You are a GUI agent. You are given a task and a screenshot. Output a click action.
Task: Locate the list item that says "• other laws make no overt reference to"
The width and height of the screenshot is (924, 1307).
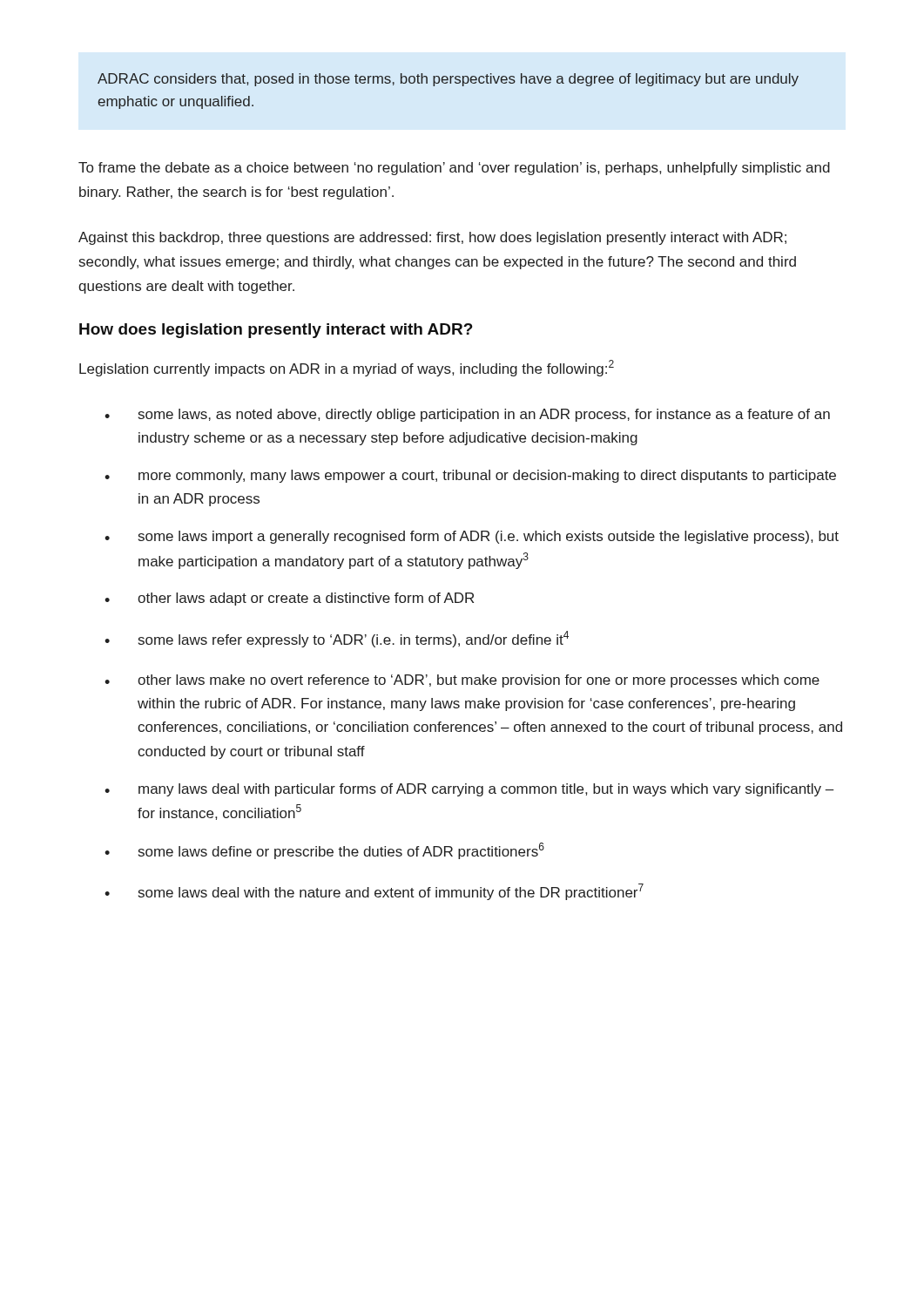click(475, 716)
